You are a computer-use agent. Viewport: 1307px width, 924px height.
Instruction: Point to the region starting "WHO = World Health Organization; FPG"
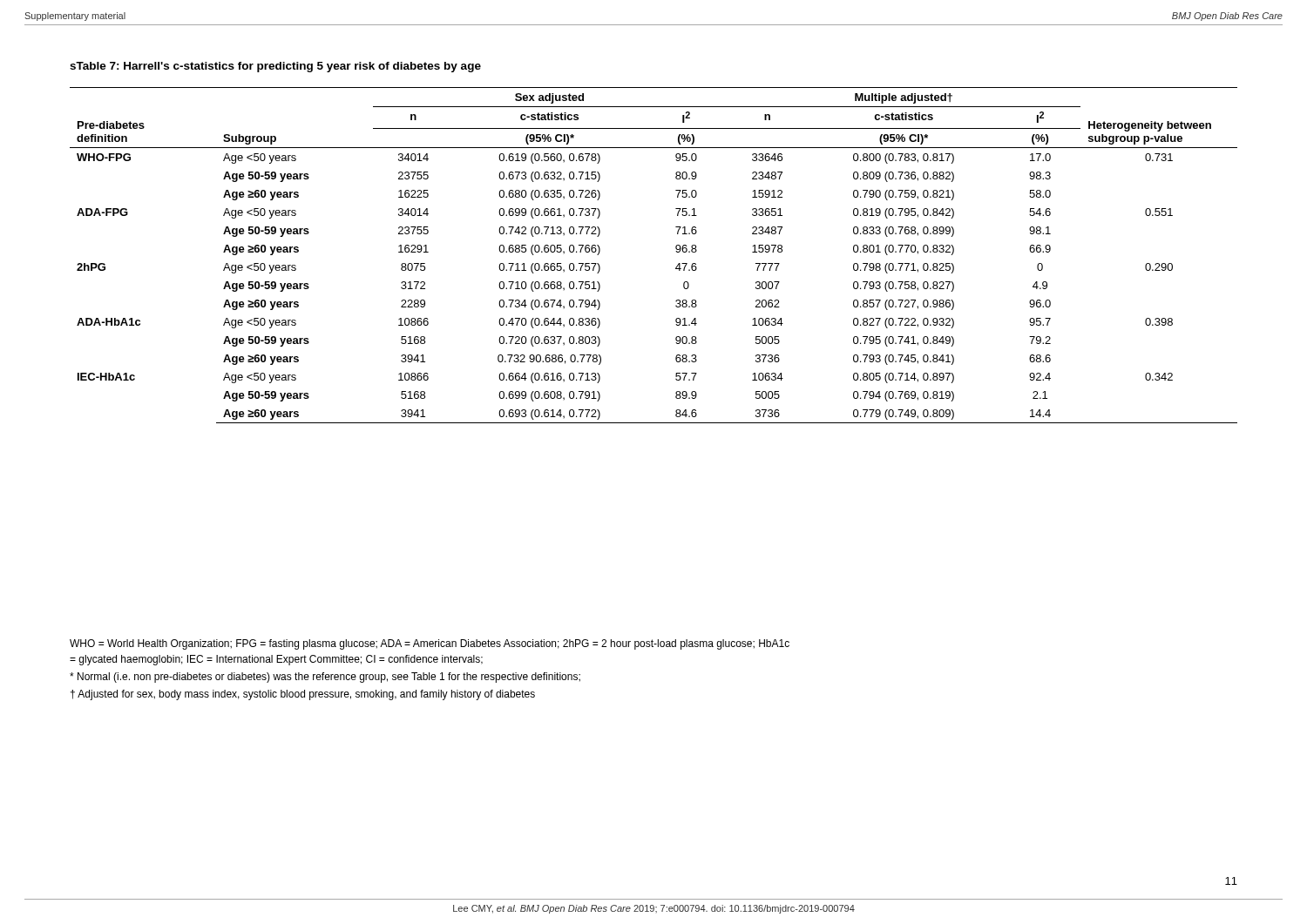430,644
